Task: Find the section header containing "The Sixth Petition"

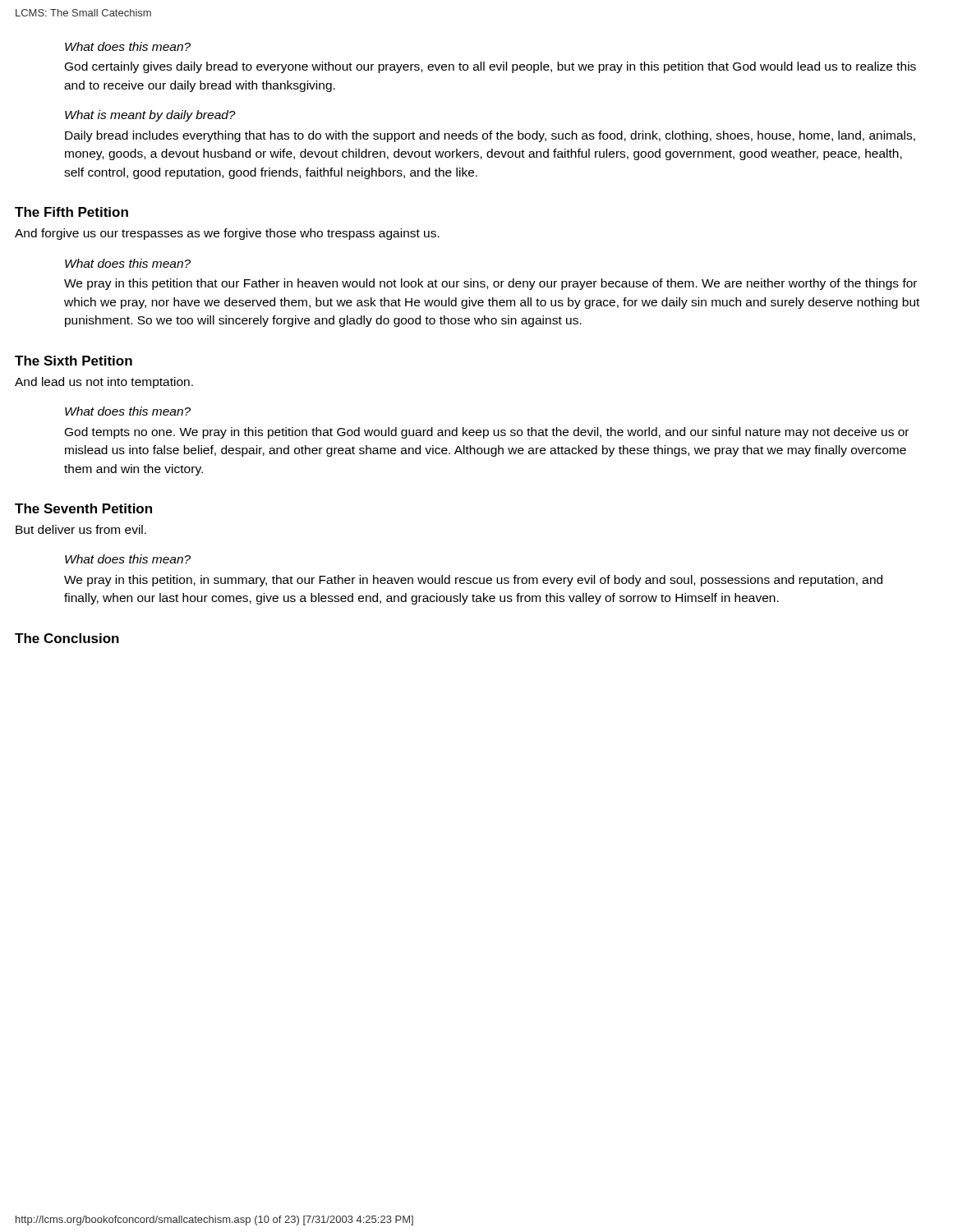Action: pyautogui.click(x=74, y=361)
